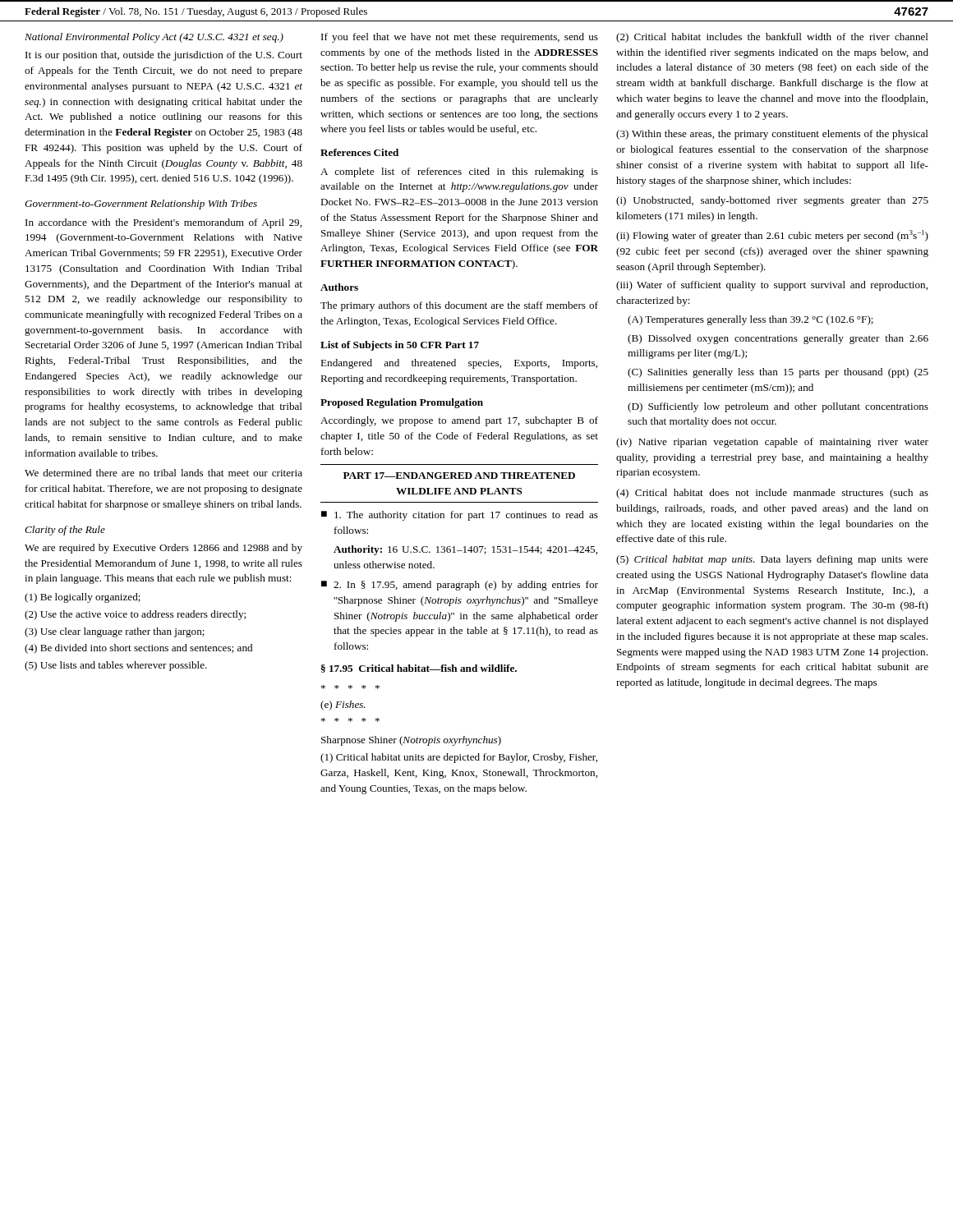Image resolution: width=953 pixels, height=1232 pixels.
Task: Click on the block starting "We are required by"
Action: pos(163,564)
